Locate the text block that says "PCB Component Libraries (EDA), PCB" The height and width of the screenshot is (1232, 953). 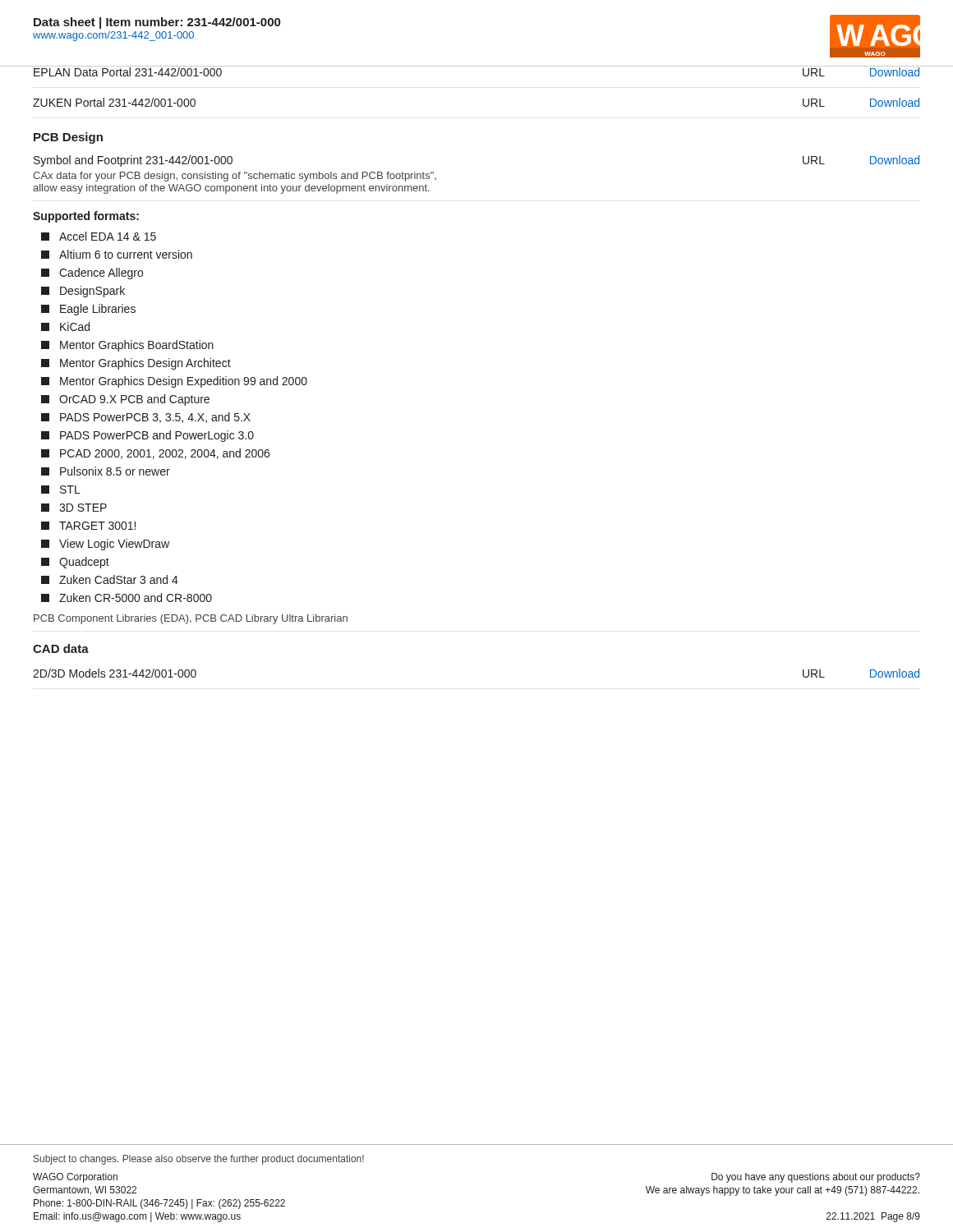pos(190,618)
